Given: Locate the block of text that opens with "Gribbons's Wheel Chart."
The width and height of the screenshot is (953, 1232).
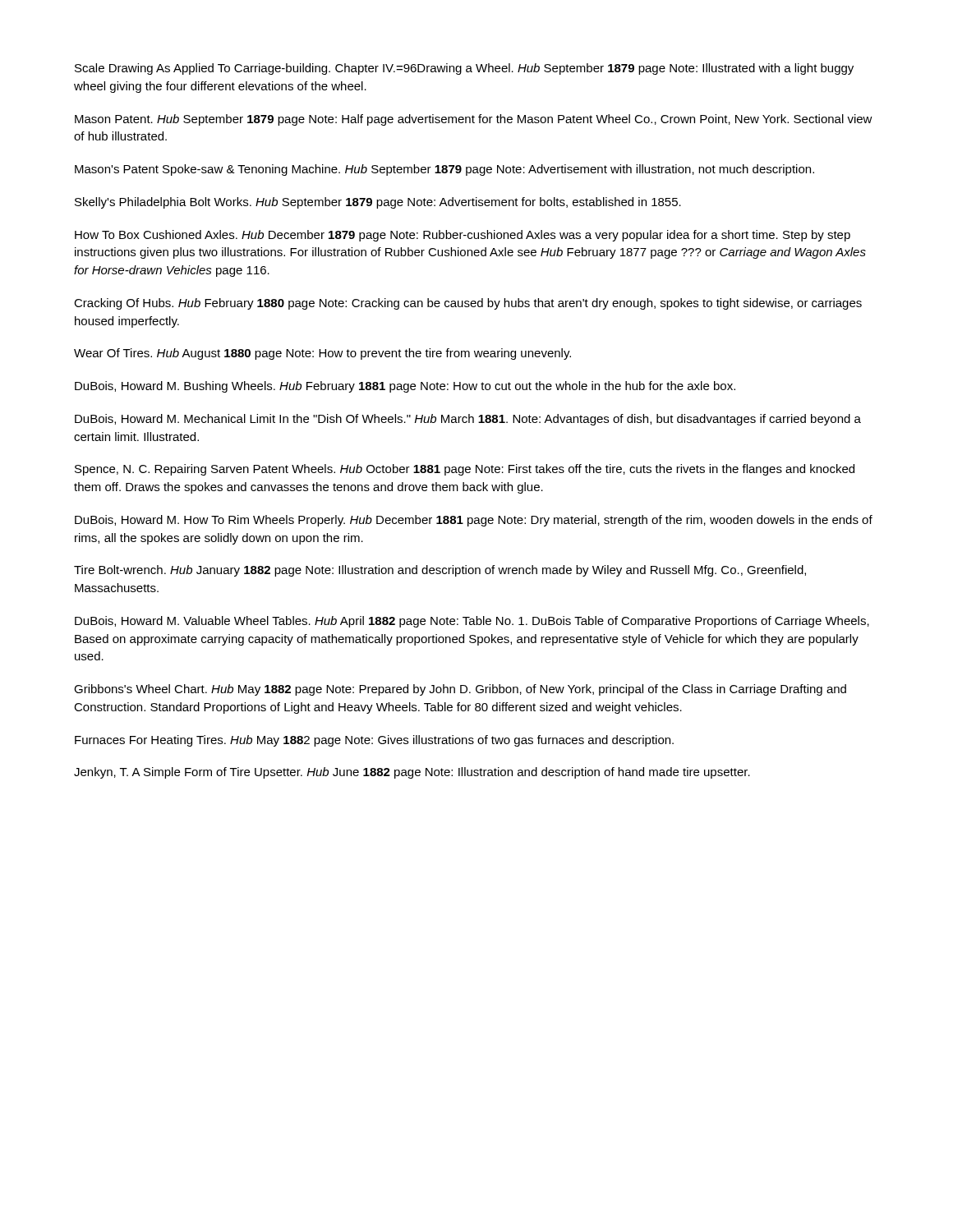Looking at the screenshot, I should (460, 698).
